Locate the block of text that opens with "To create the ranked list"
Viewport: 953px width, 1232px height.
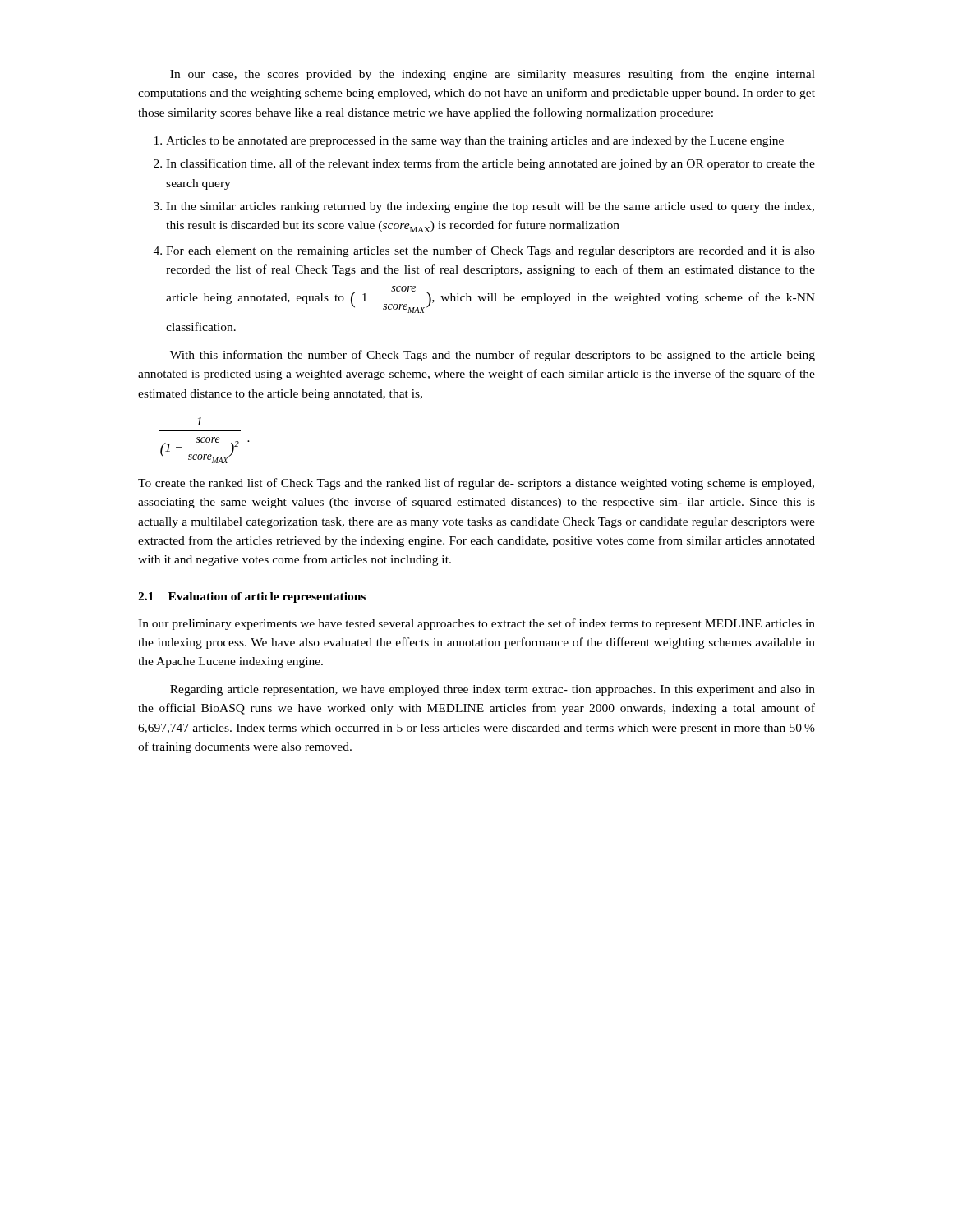(x=476, y=521)
